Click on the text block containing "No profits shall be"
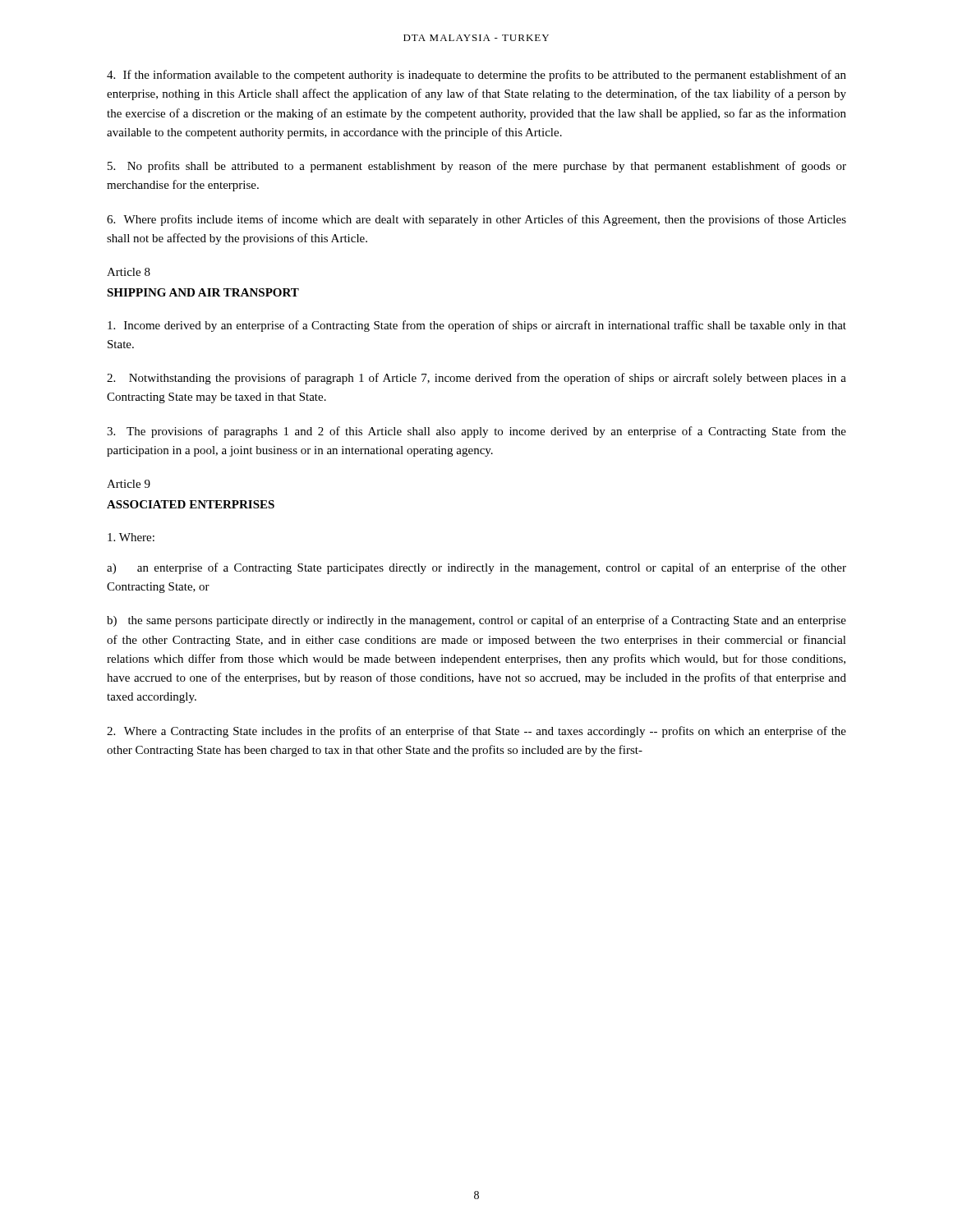Viewport: 953px width, 1232px height. coord(476,175)
